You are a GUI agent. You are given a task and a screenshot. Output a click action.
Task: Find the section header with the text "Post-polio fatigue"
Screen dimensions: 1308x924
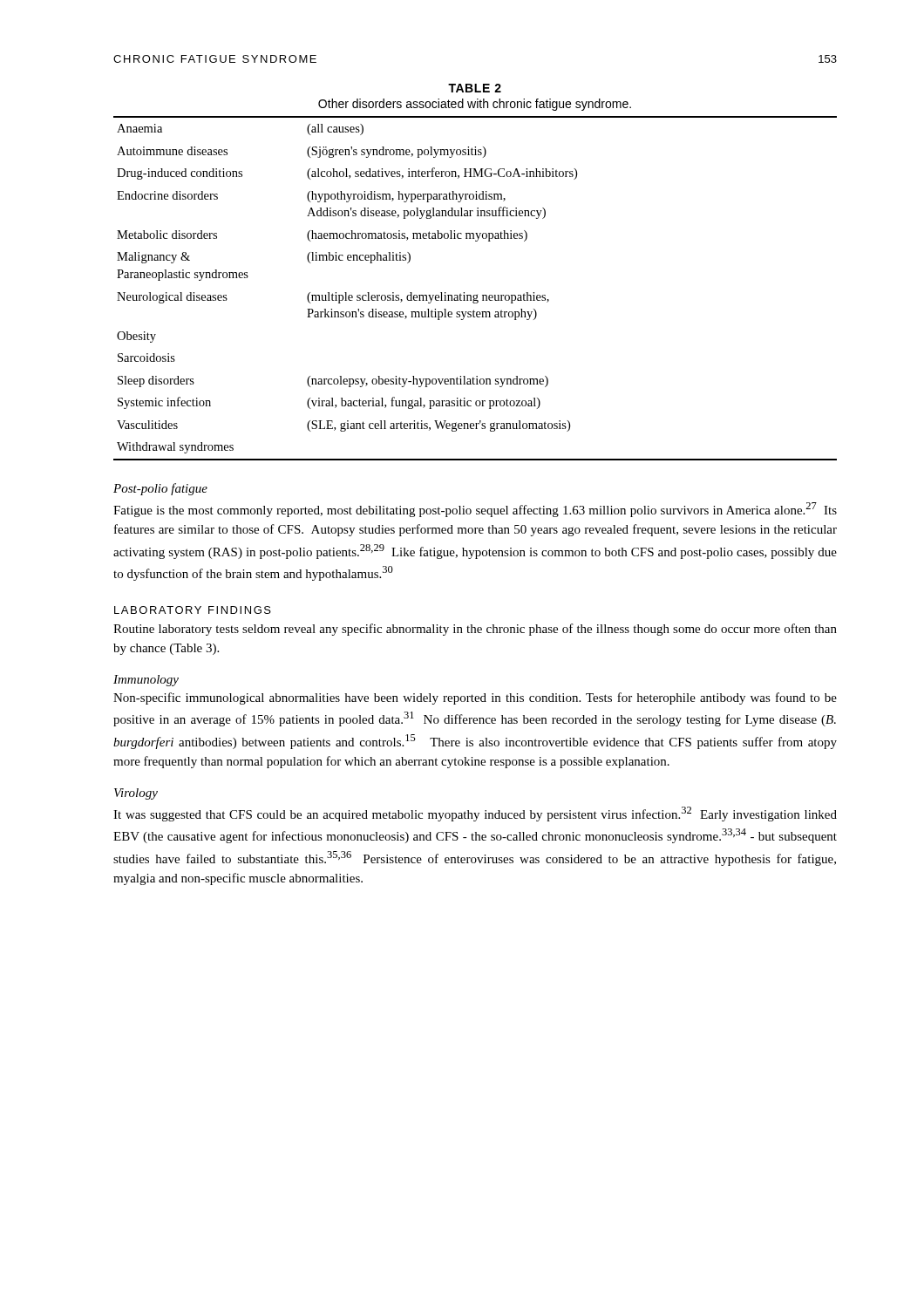160,488
